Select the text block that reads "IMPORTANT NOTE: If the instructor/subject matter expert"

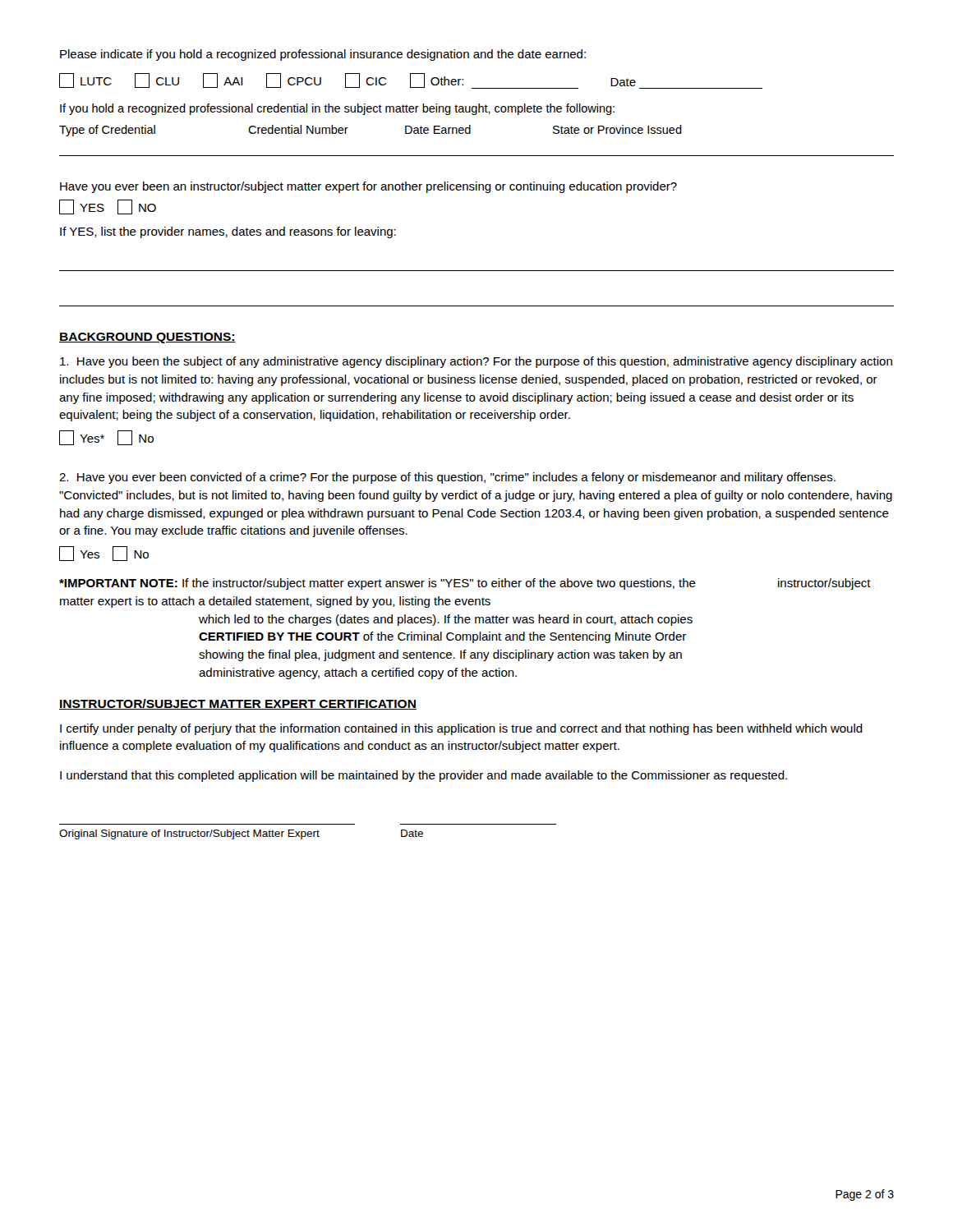tap(465, 627)
